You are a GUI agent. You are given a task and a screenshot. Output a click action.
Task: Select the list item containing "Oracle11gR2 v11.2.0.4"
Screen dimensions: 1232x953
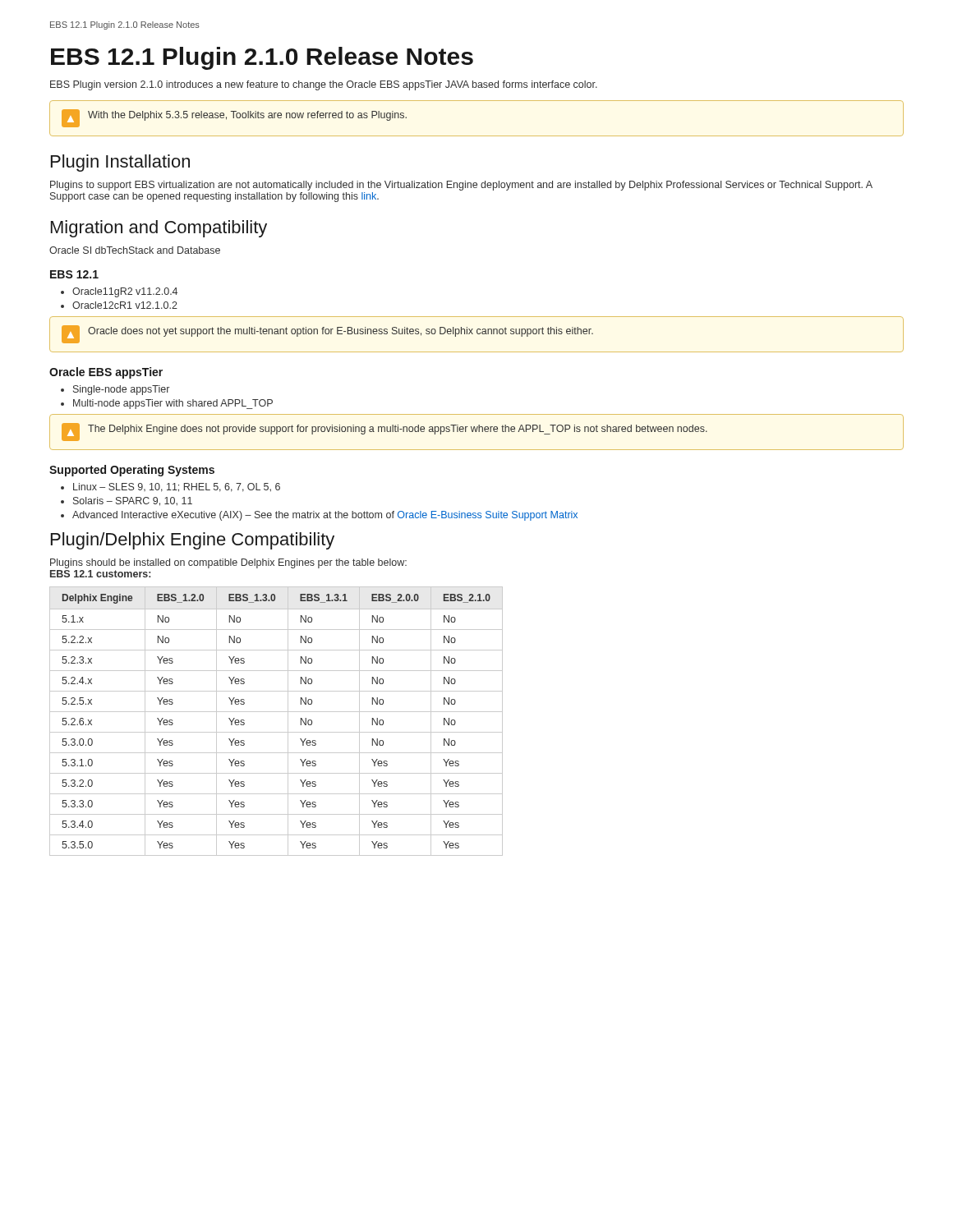(119, 292)
